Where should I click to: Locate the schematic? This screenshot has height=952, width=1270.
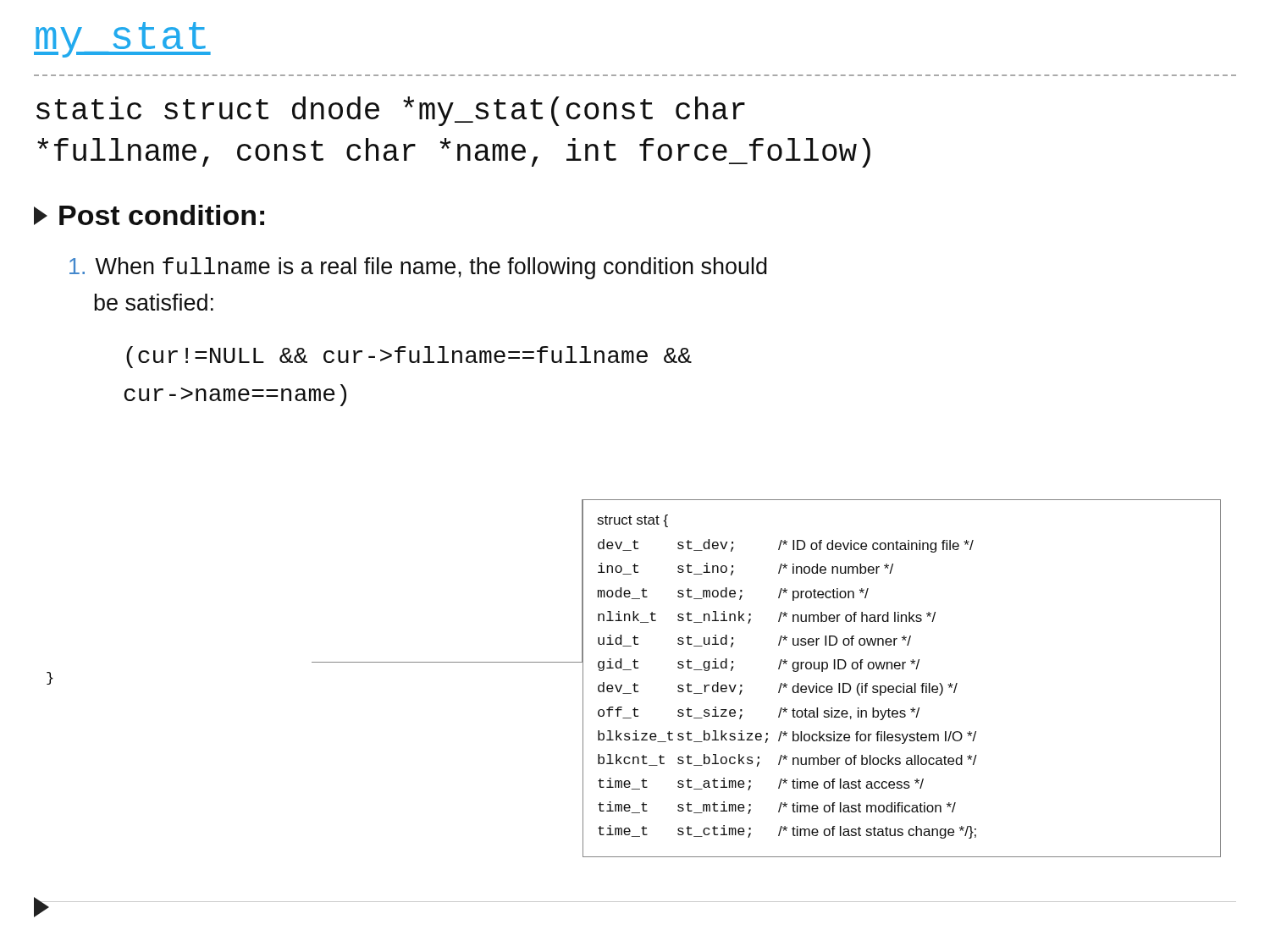click(x=330, y=702)
